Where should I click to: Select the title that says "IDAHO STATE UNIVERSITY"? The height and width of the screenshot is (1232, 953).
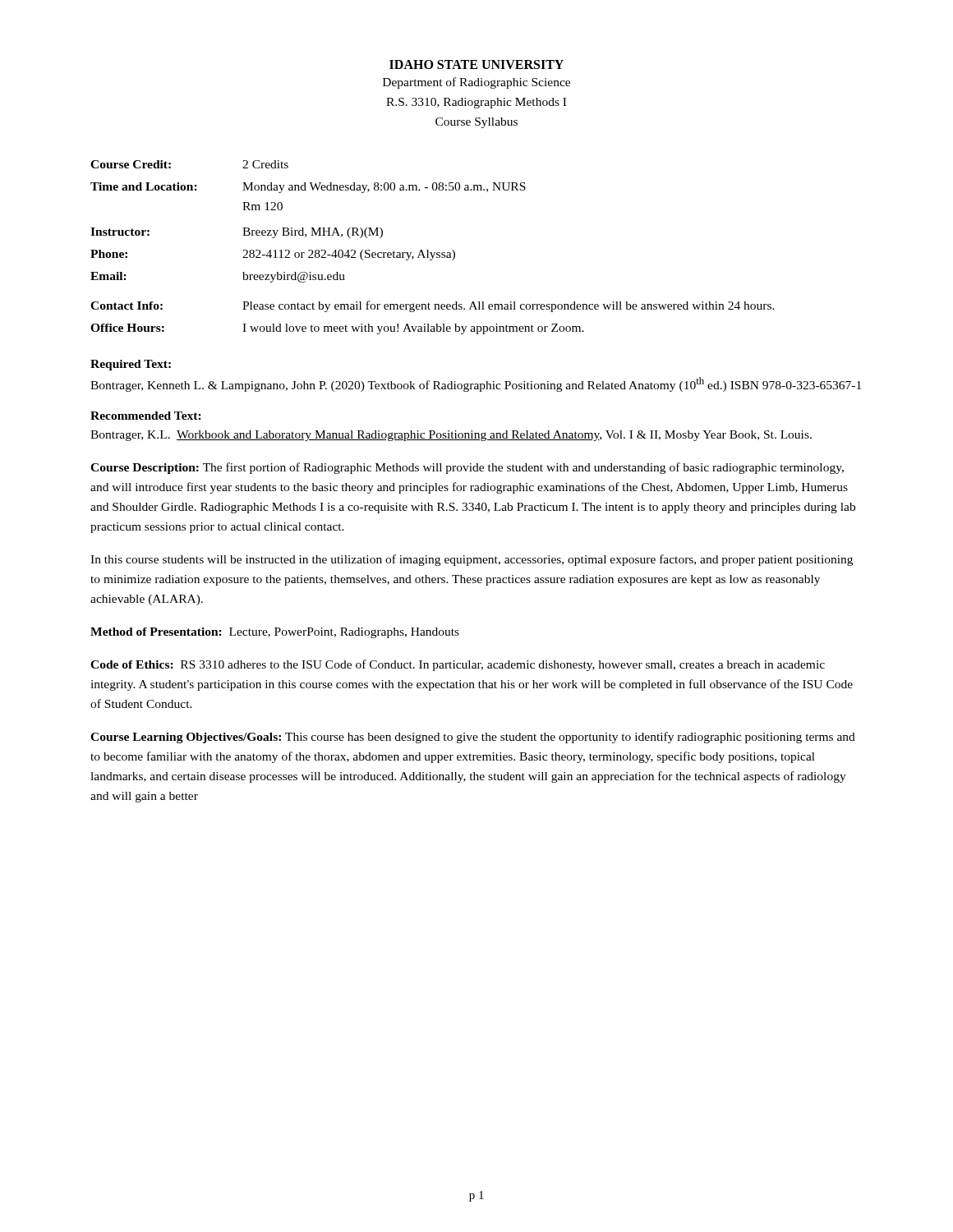(x=476, y=64)
